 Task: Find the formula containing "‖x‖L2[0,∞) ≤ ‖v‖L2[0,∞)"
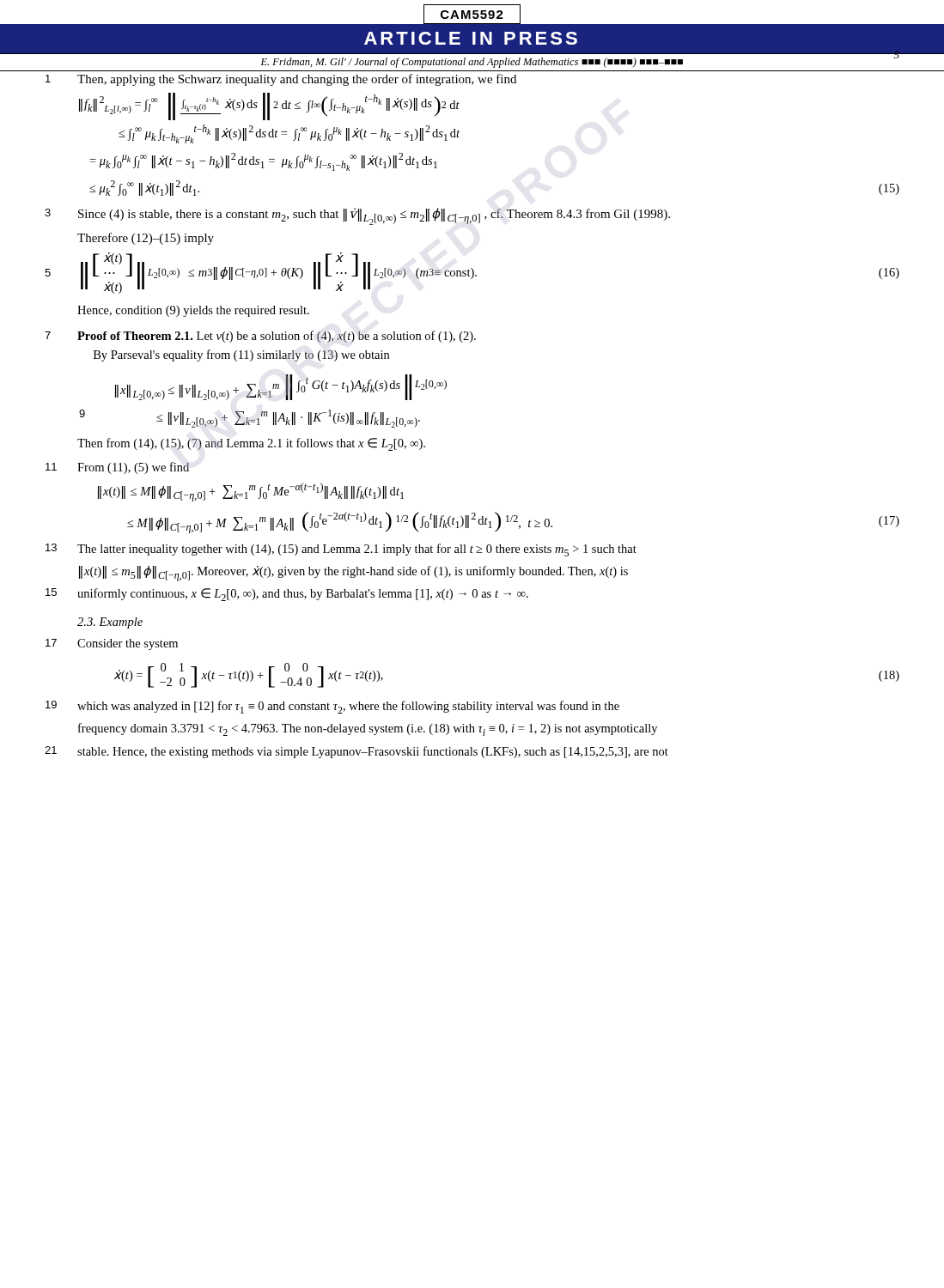pyautogui.click(x=281, y=387)
